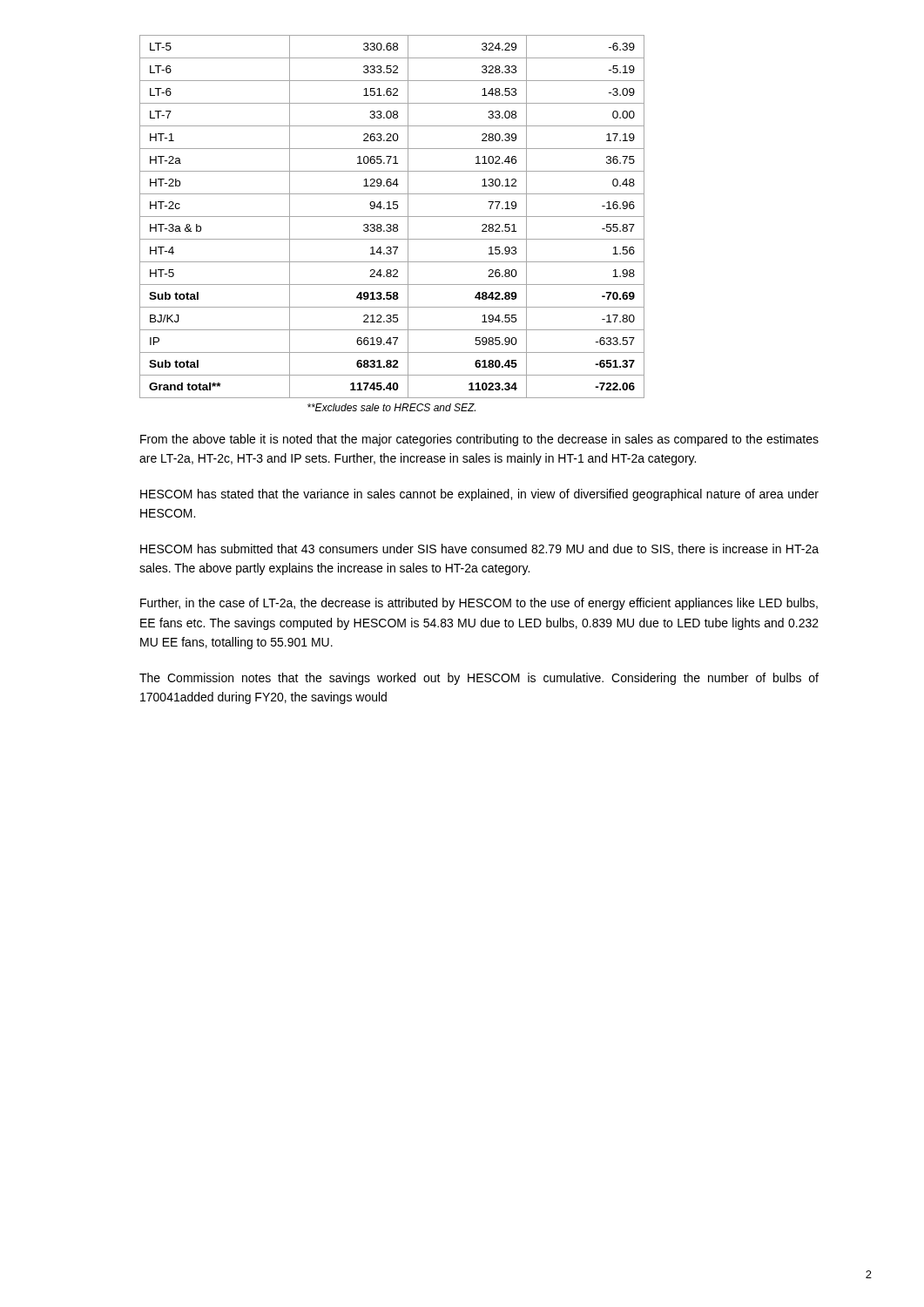Find the block on this page that starts "Further, in the case of LT-2a, the"

479,623
